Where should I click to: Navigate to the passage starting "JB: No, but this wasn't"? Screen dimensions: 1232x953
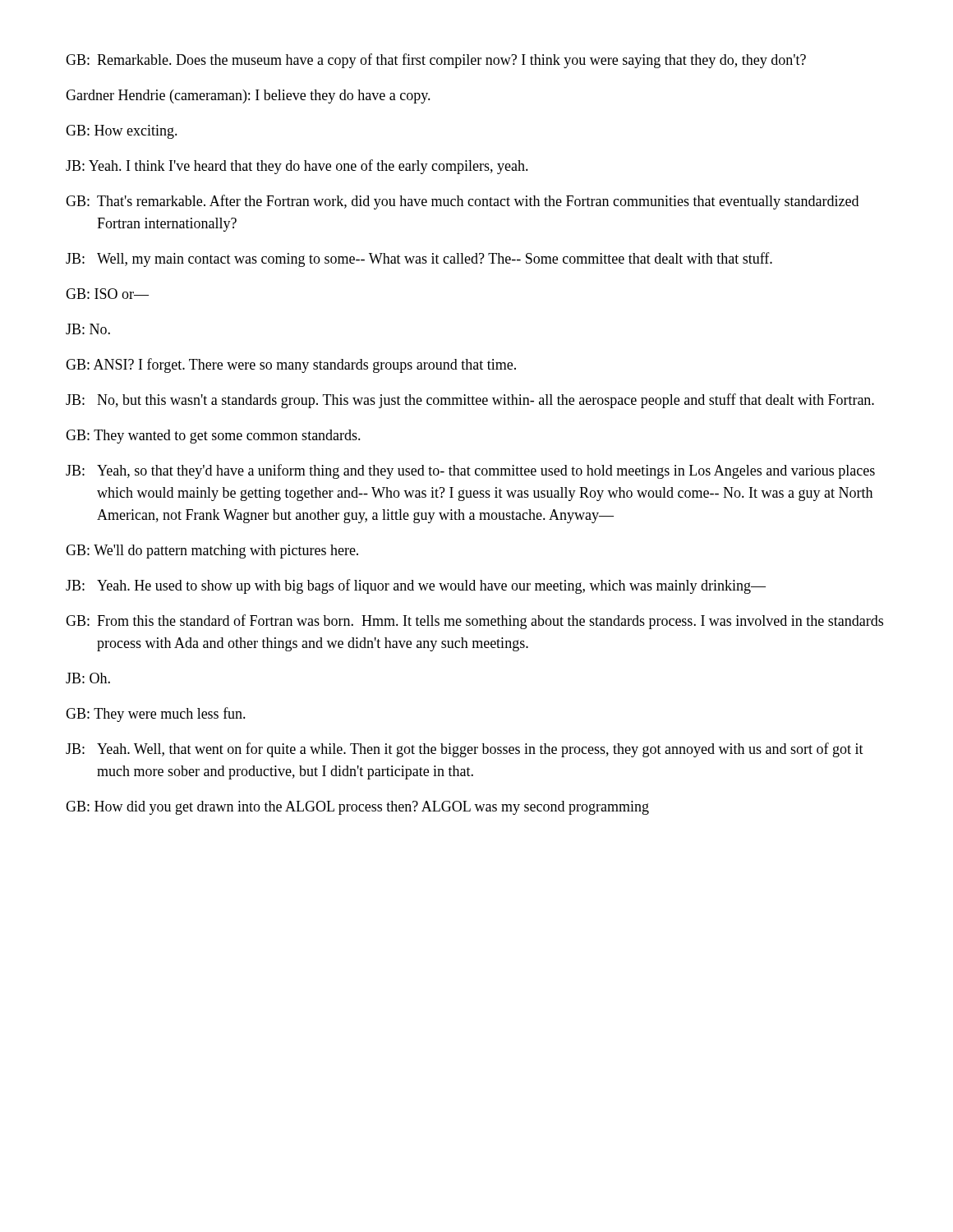click(470, 400)
